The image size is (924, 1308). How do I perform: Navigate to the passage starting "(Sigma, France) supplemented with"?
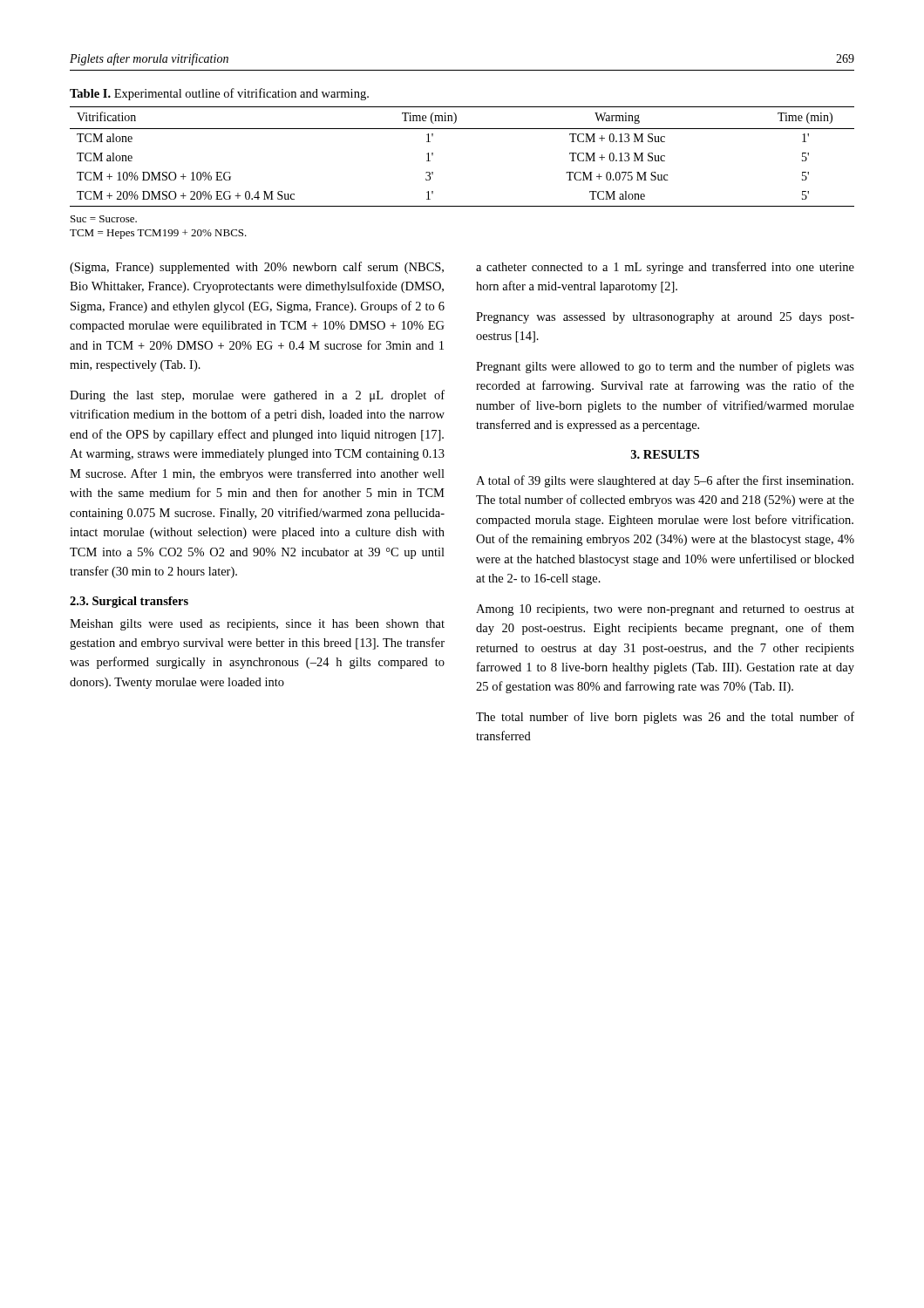(x=257, y=316)
